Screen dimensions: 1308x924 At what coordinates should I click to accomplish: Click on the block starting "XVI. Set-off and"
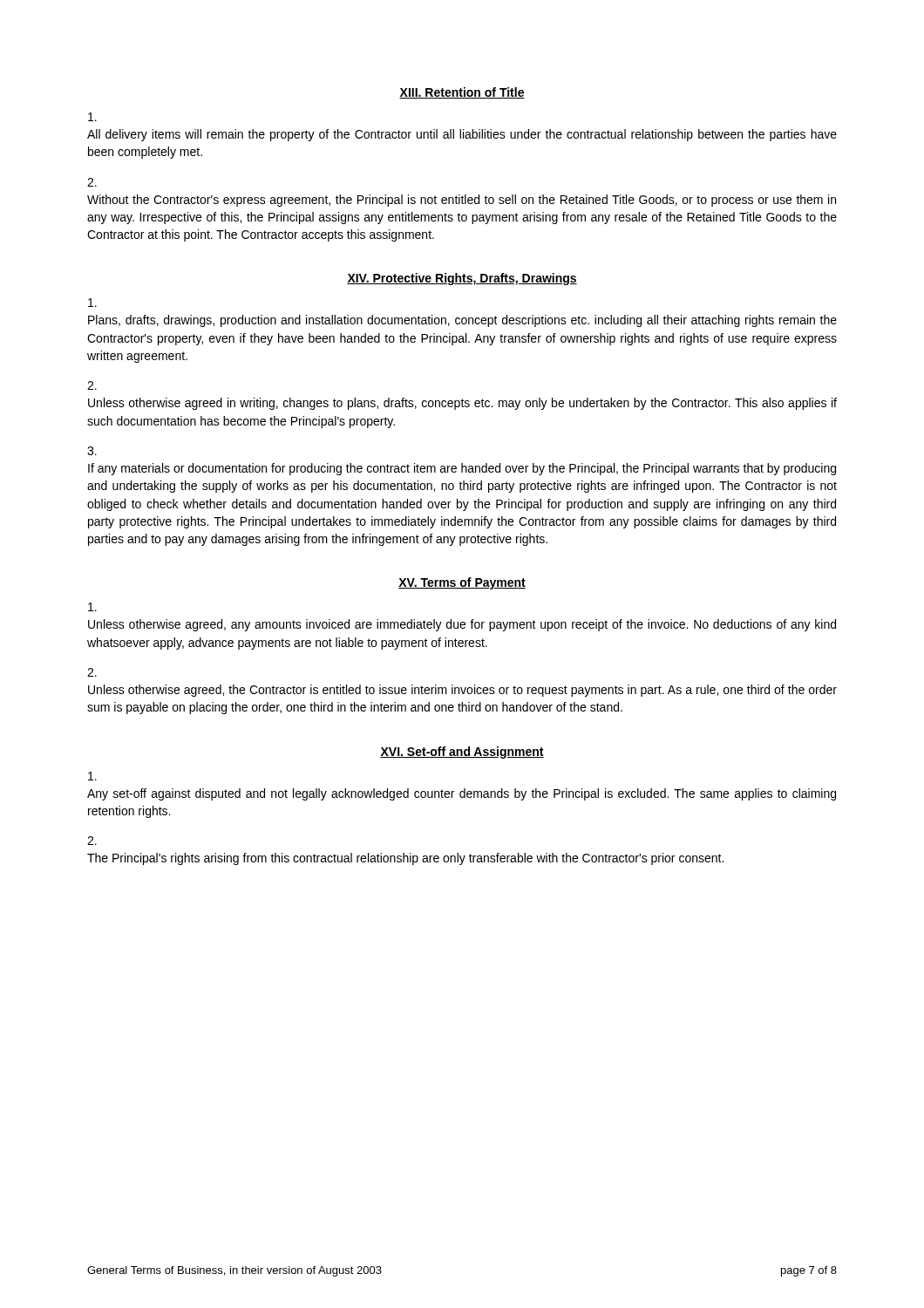click(x=462, y=751)
